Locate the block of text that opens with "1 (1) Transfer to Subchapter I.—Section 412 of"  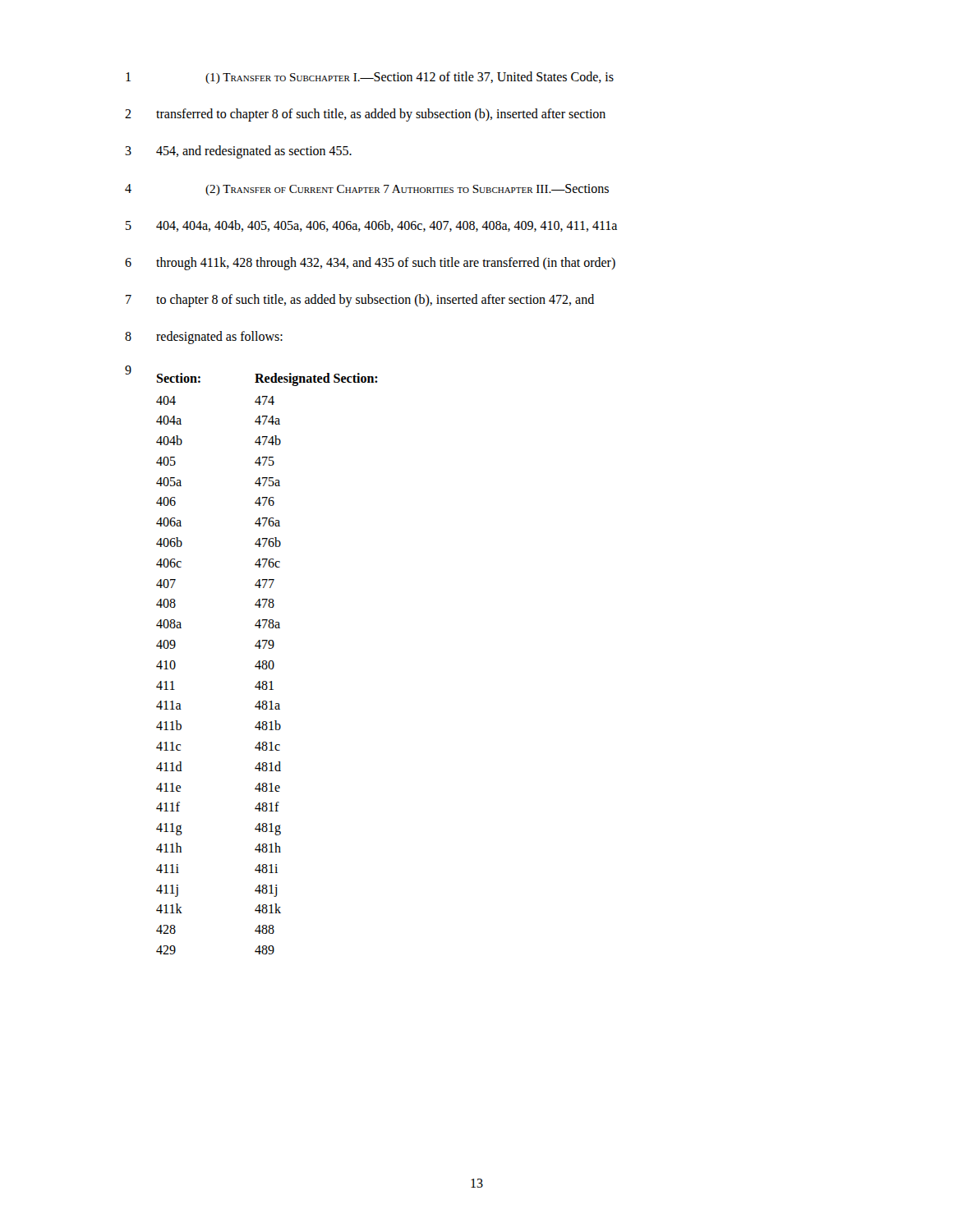click(476, 77)
